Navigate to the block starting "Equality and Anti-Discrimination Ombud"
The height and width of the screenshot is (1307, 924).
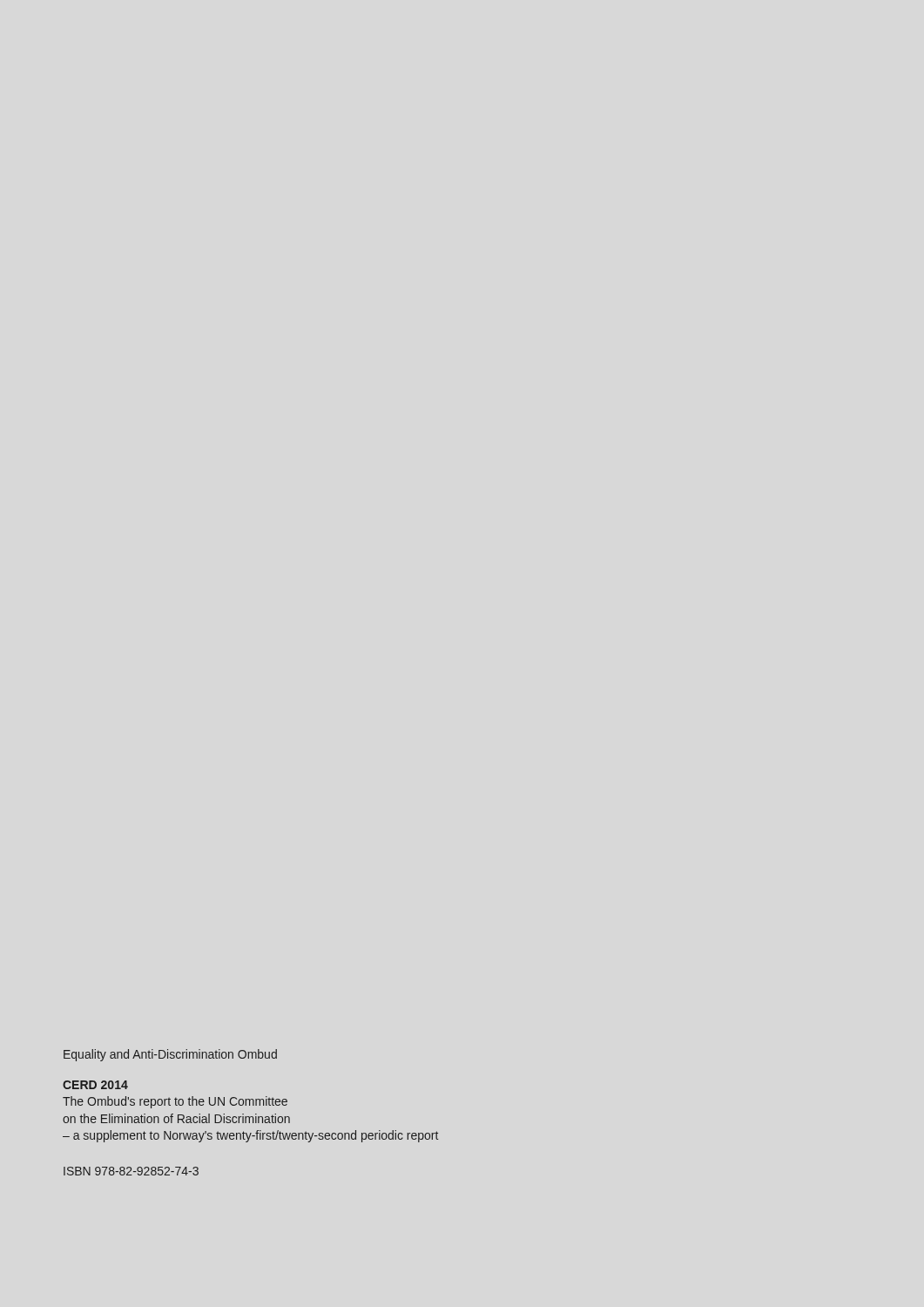[x=170, y=1054]
